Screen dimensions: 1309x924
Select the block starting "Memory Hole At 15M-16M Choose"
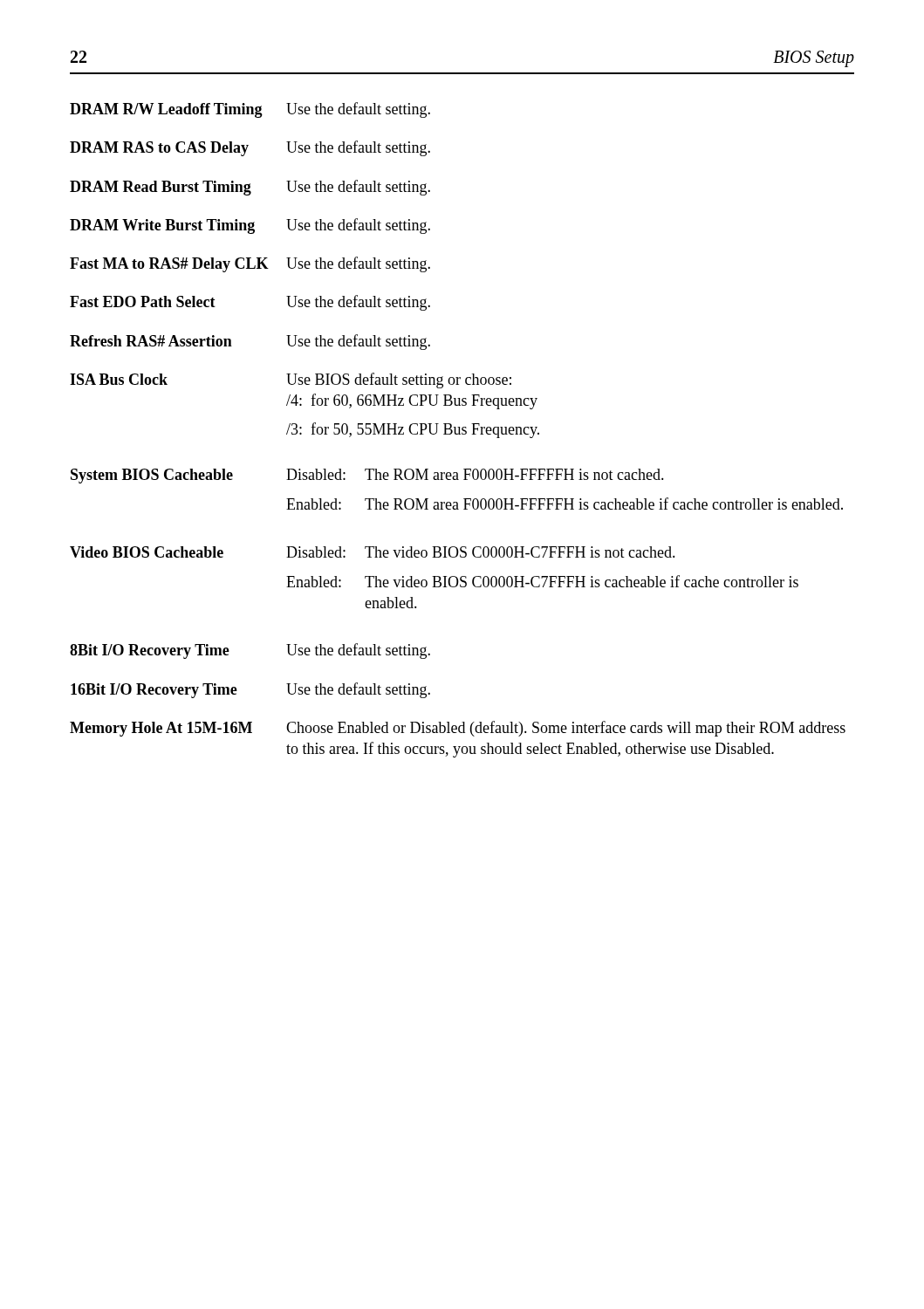click(x=462, y=739)
